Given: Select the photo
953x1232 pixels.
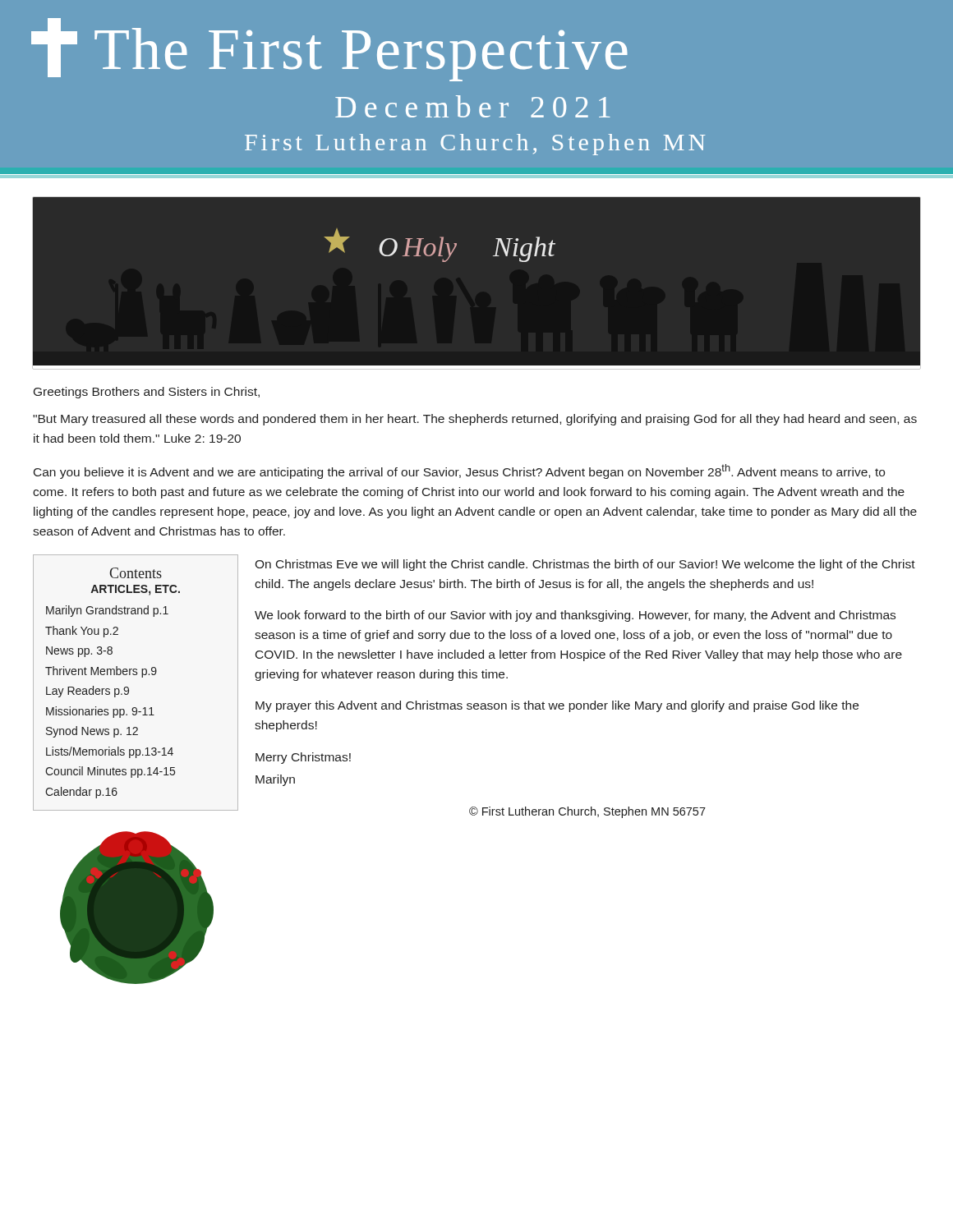Looking at the screenshot, I should click(136, 908).
